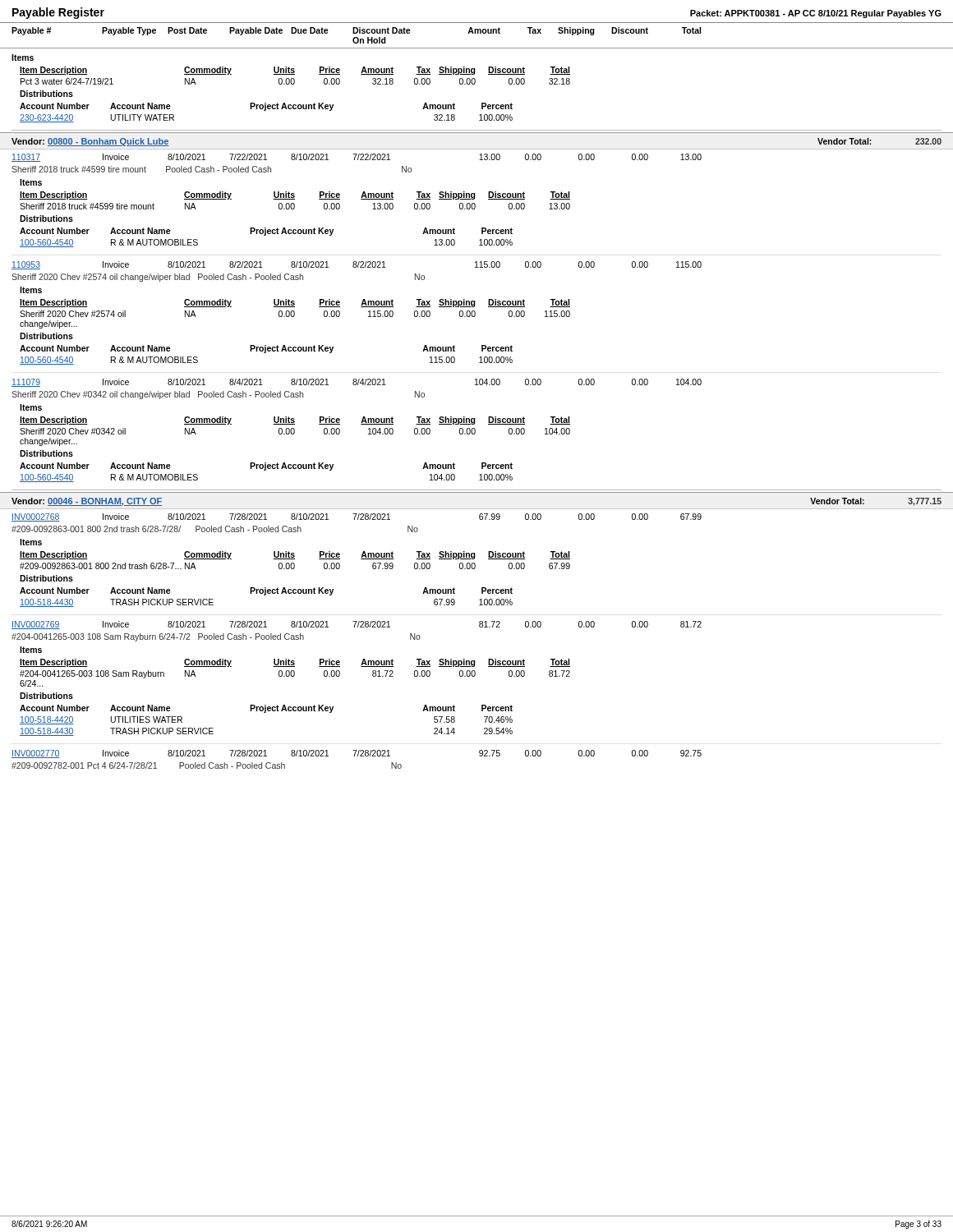Find the table that mentions "110953 Invoice 8/10/2021 8/2/2021"

point(476,311)
